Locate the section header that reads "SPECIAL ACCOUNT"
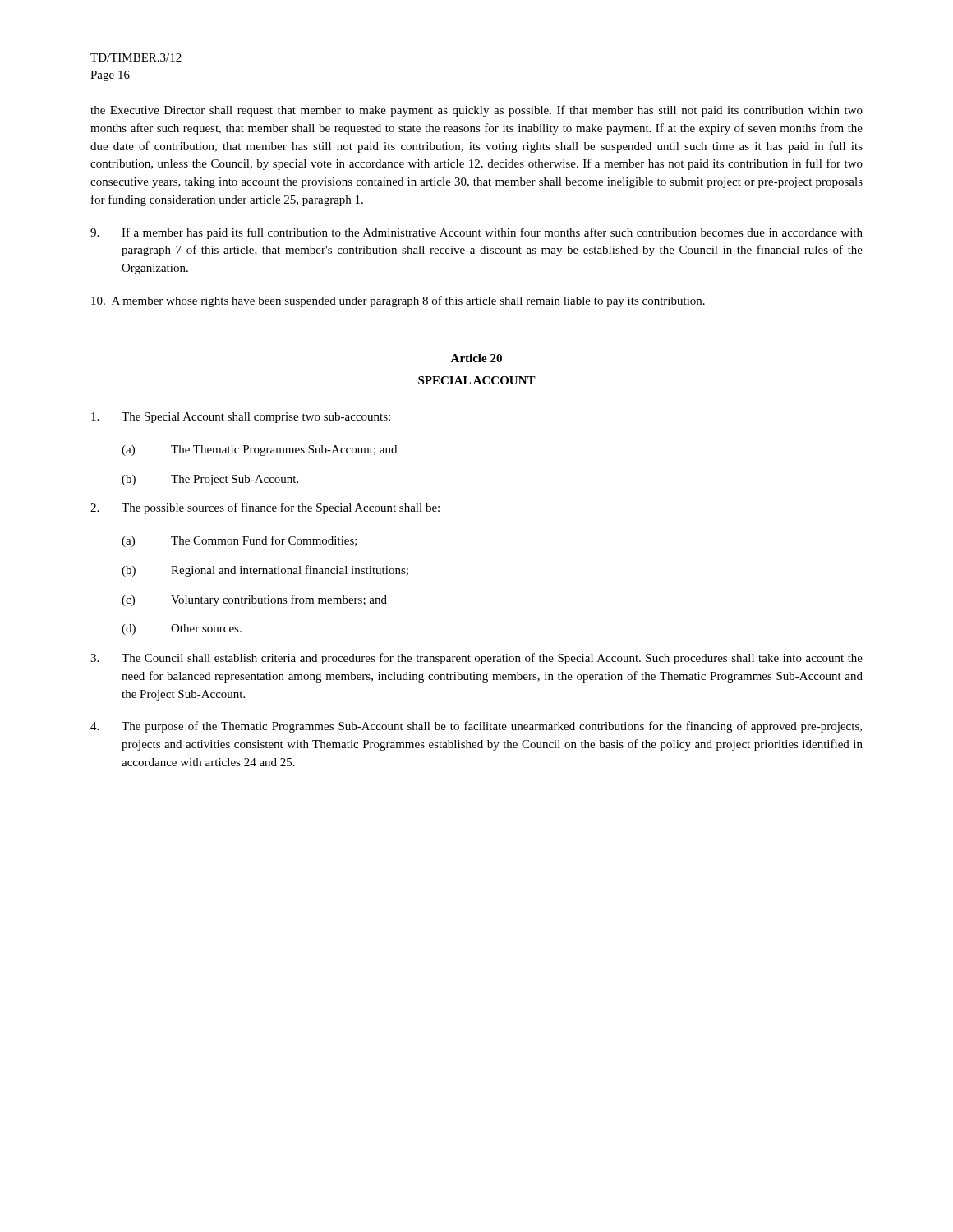This screenshot has height=1232, width=953. 476,381
